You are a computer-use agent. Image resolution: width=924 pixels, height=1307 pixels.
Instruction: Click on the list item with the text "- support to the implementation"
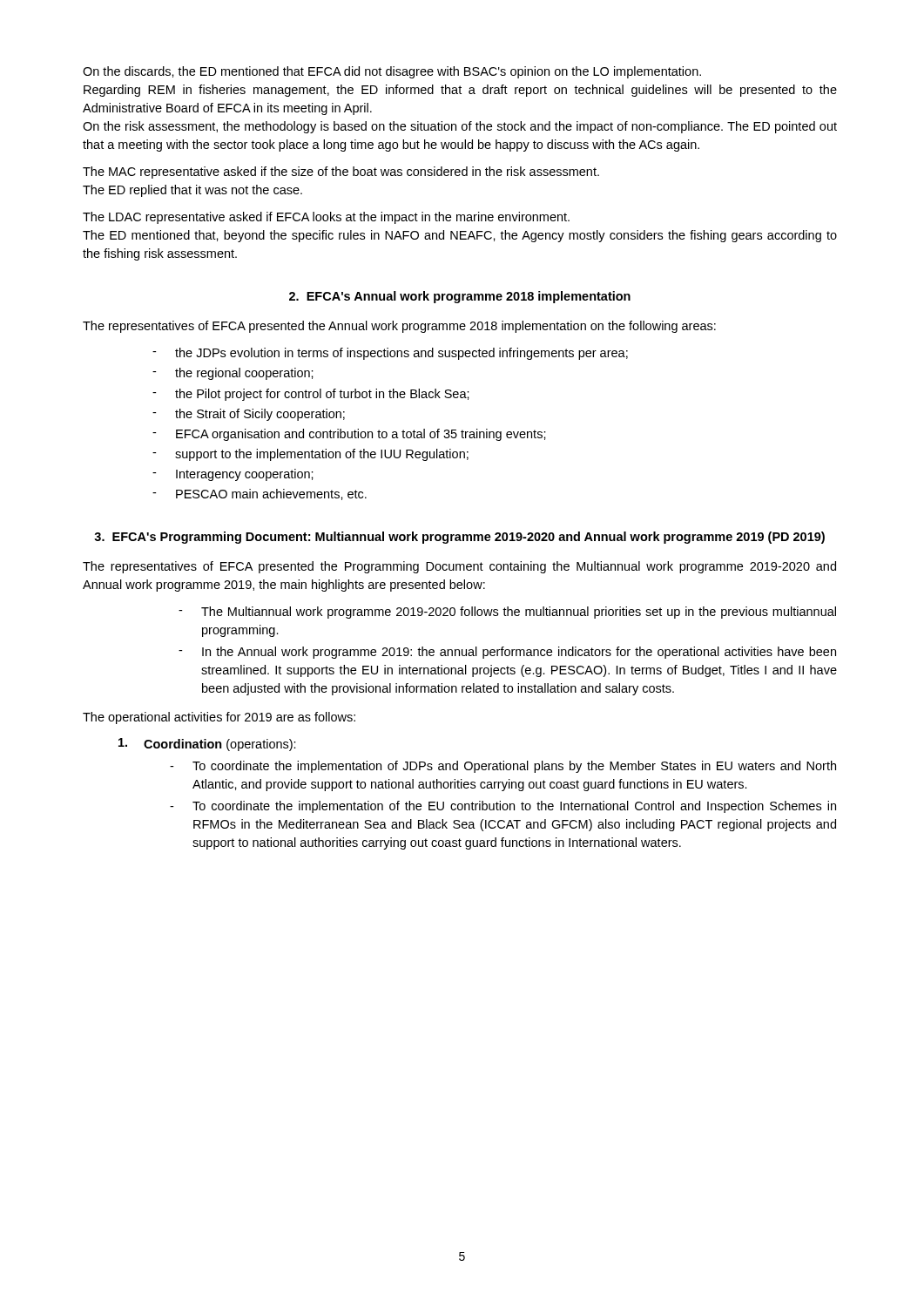click(310, 455)
